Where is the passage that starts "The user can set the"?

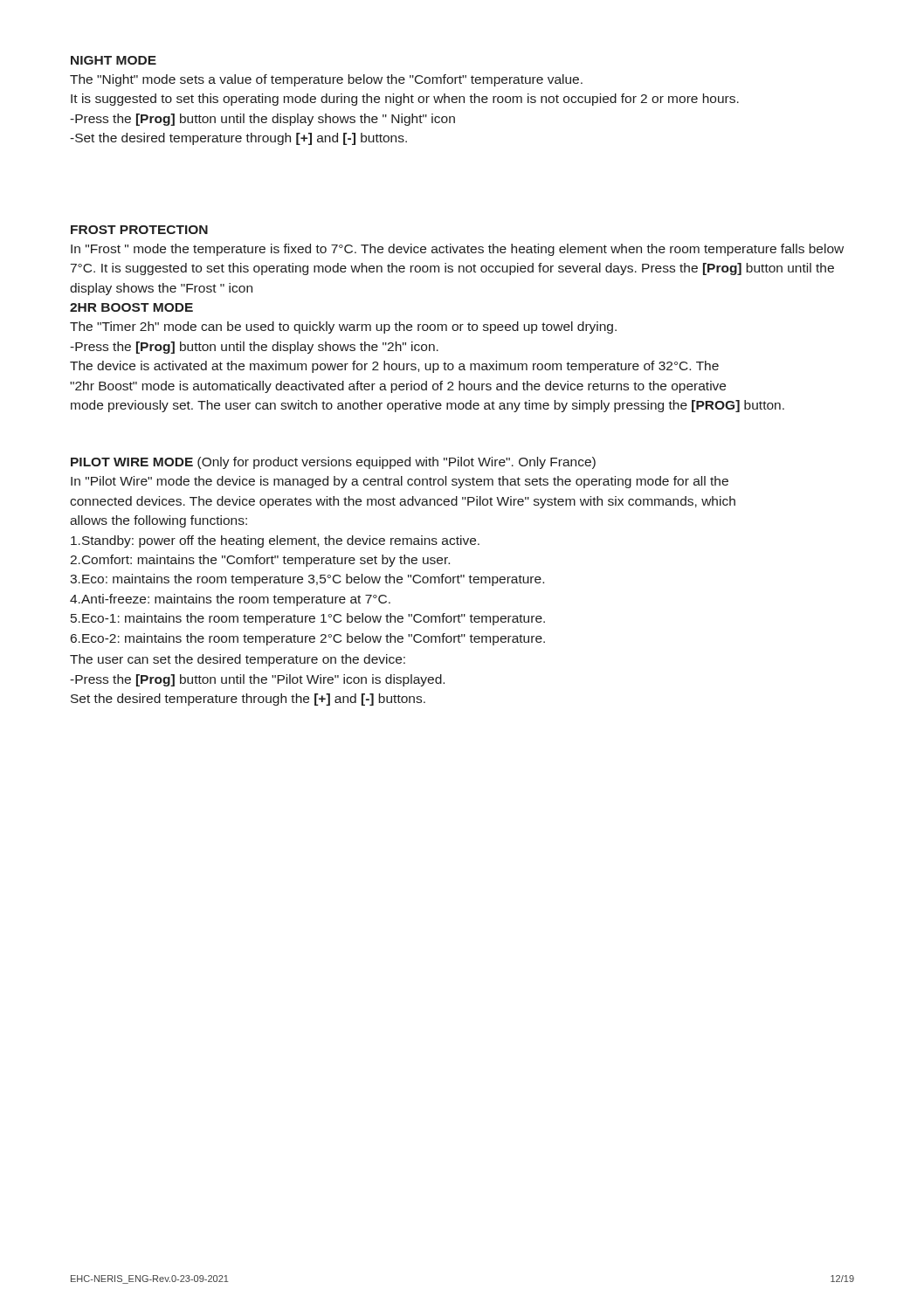[238, 660]
